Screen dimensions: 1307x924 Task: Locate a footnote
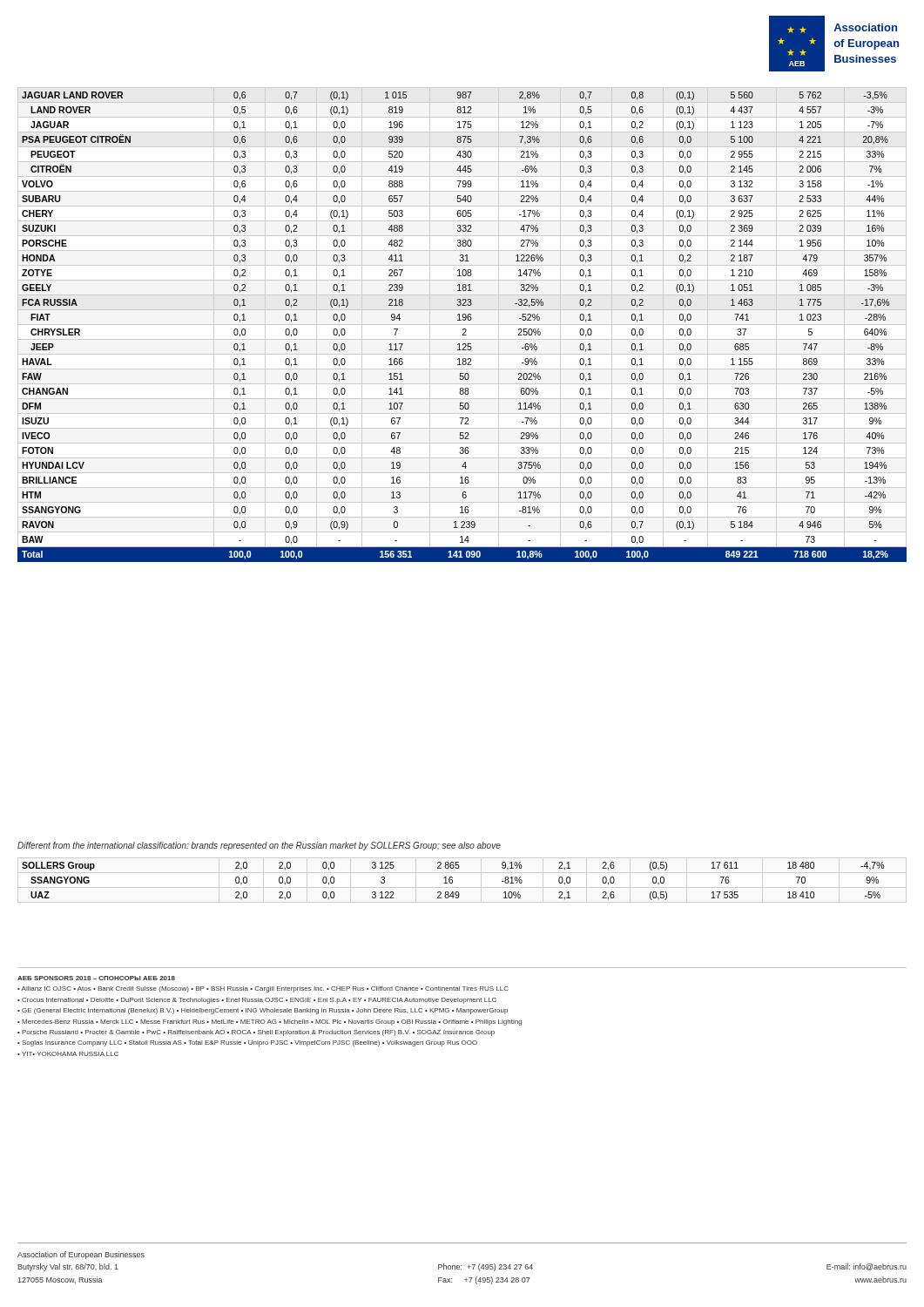click(x=462, y=1015)
